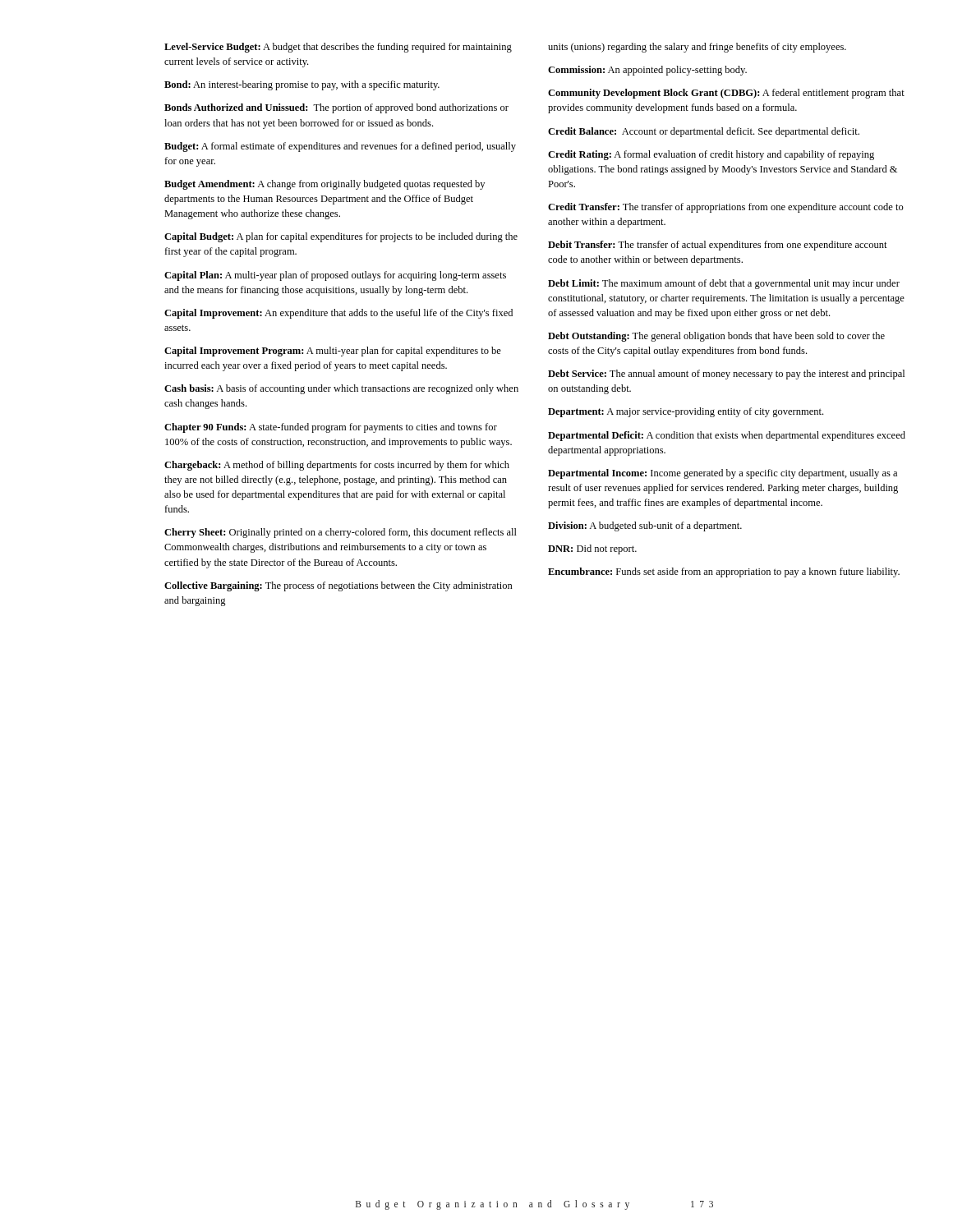Click where it says "DNR: Did not report."
This screenshot has height=1232, width=953.
click(592, 549)
